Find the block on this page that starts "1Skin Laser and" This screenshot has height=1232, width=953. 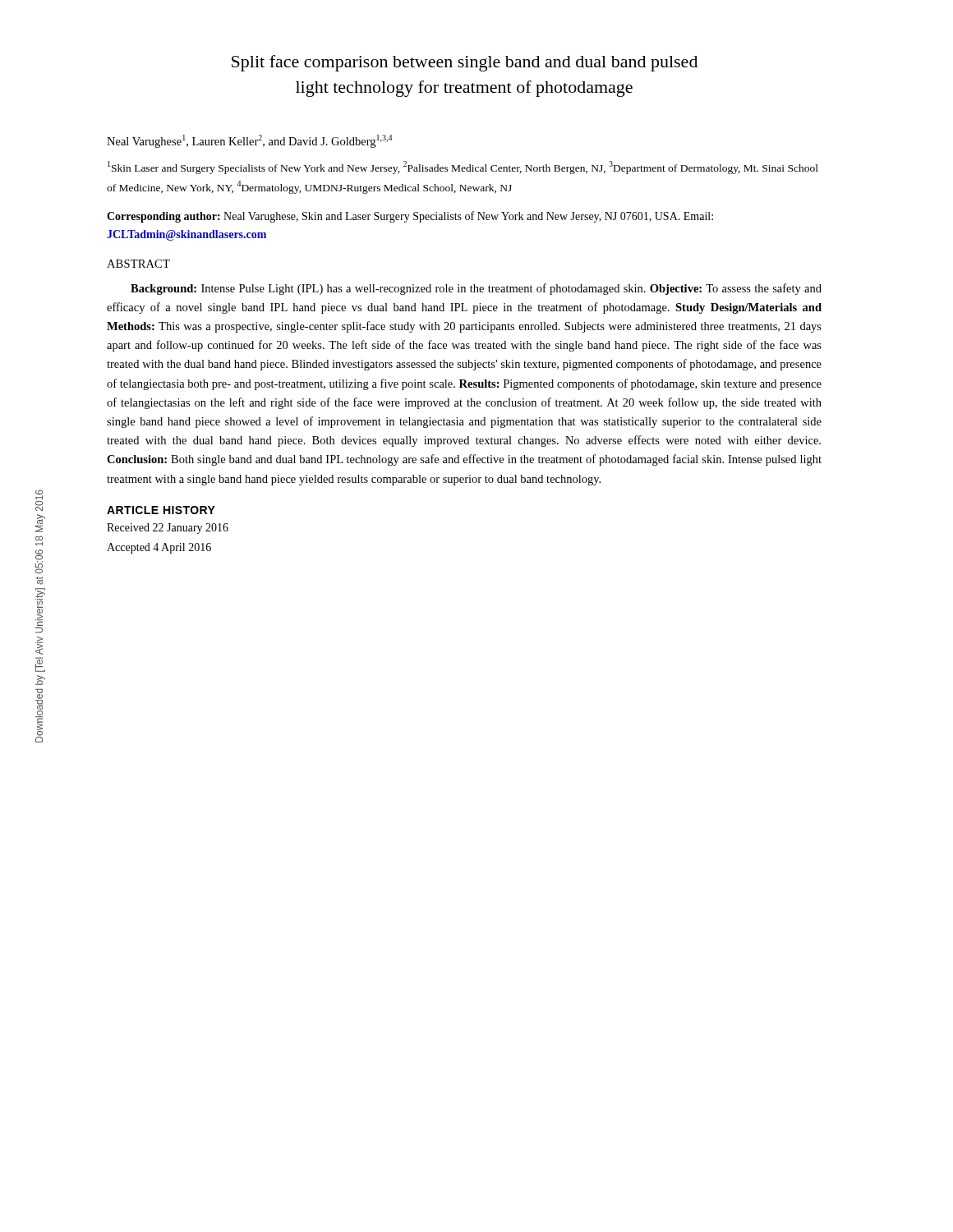pos(463,176)
